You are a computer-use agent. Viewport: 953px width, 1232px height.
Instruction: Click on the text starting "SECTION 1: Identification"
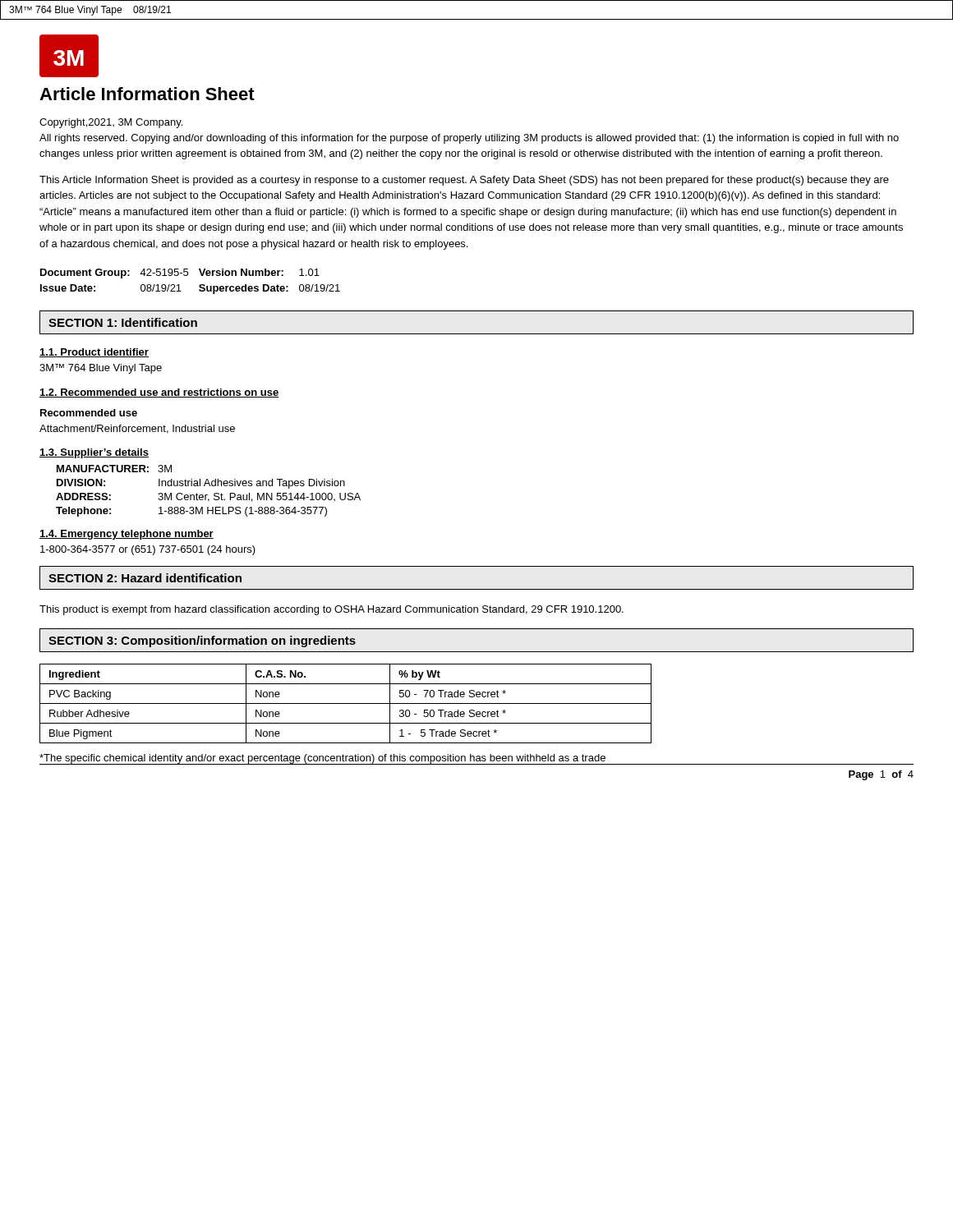click(x=123, y=322)
